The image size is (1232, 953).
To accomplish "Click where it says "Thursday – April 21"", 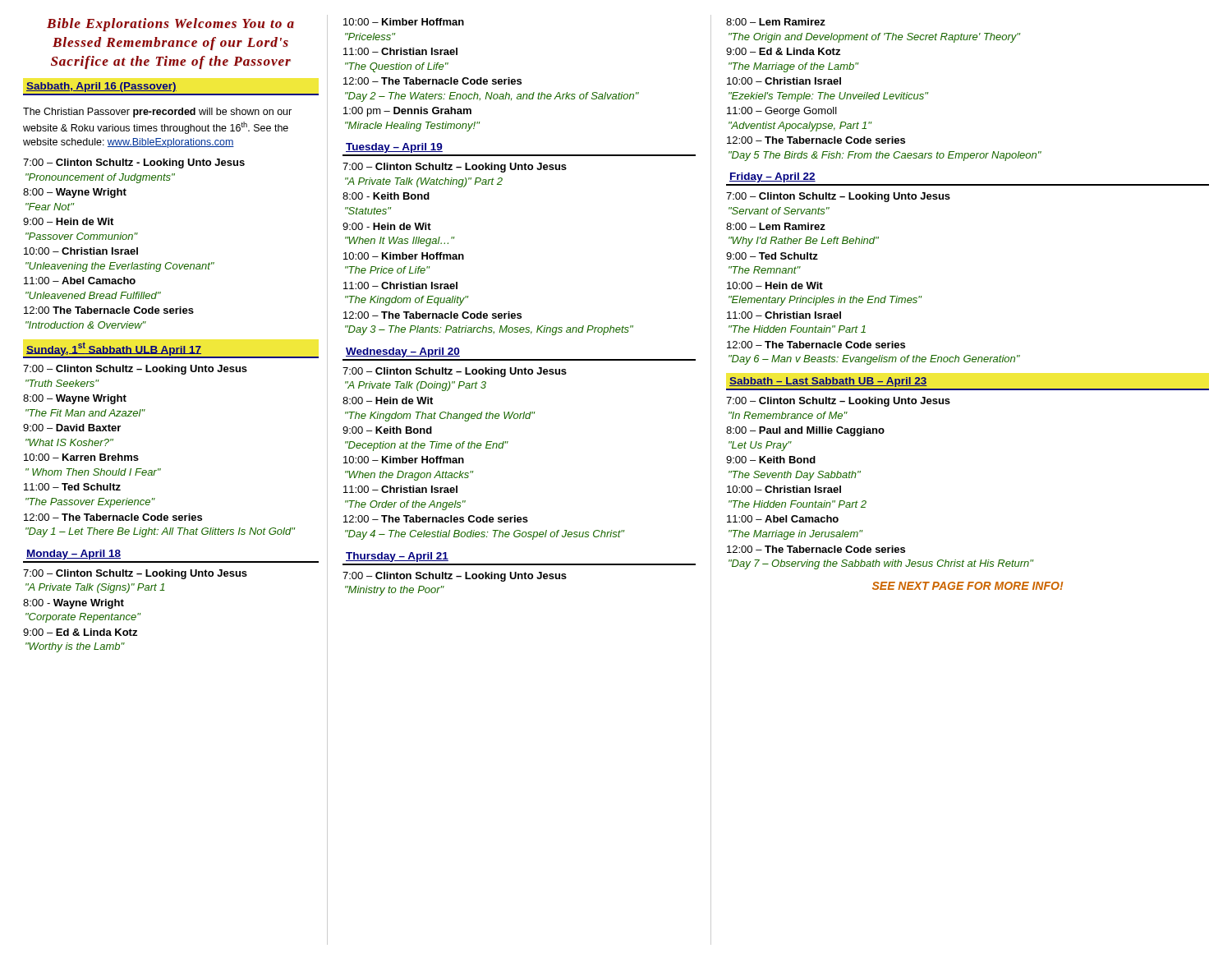I will coord(519,556).
